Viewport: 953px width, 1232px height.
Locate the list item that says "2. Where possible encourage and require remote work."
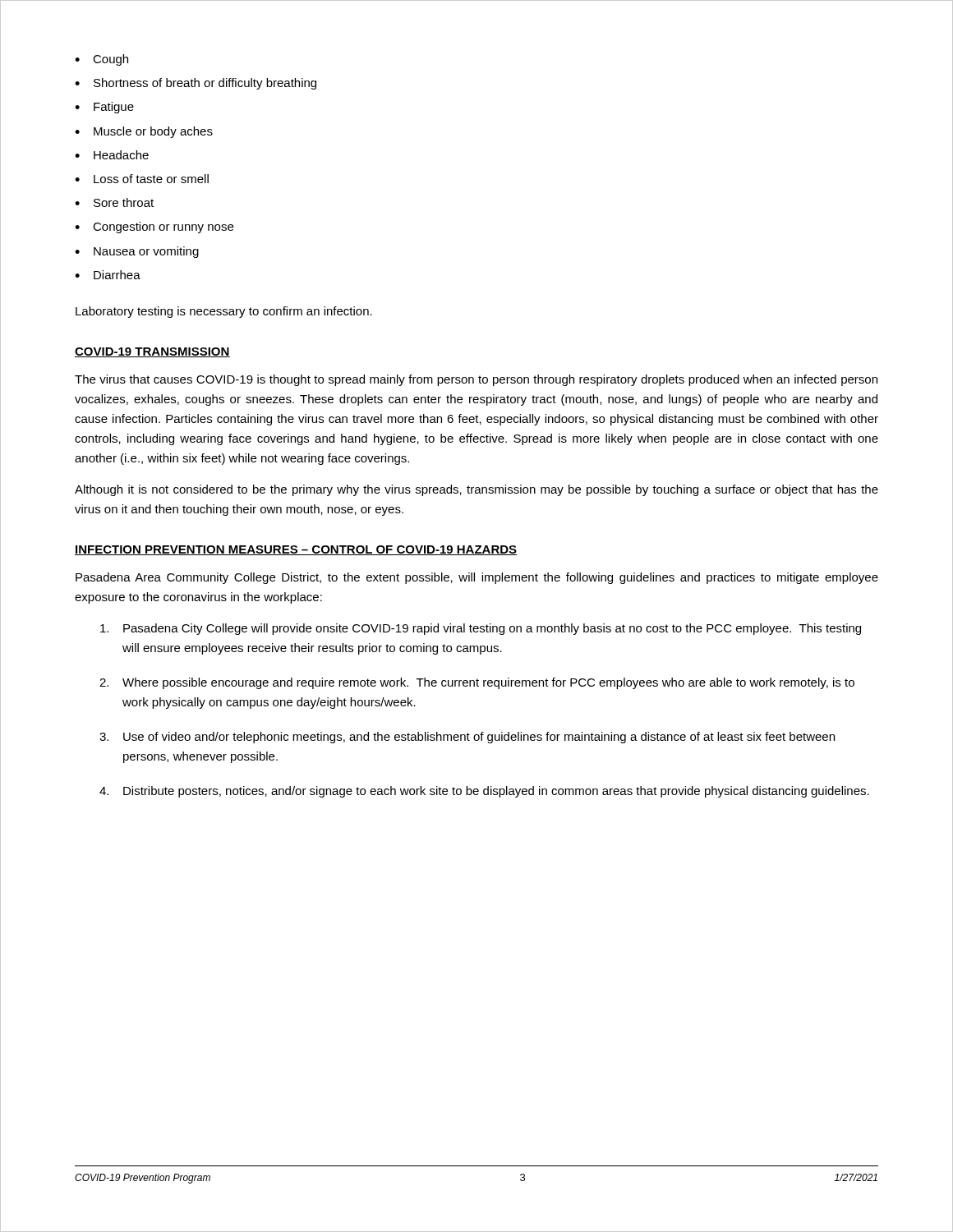coord(489,692)
